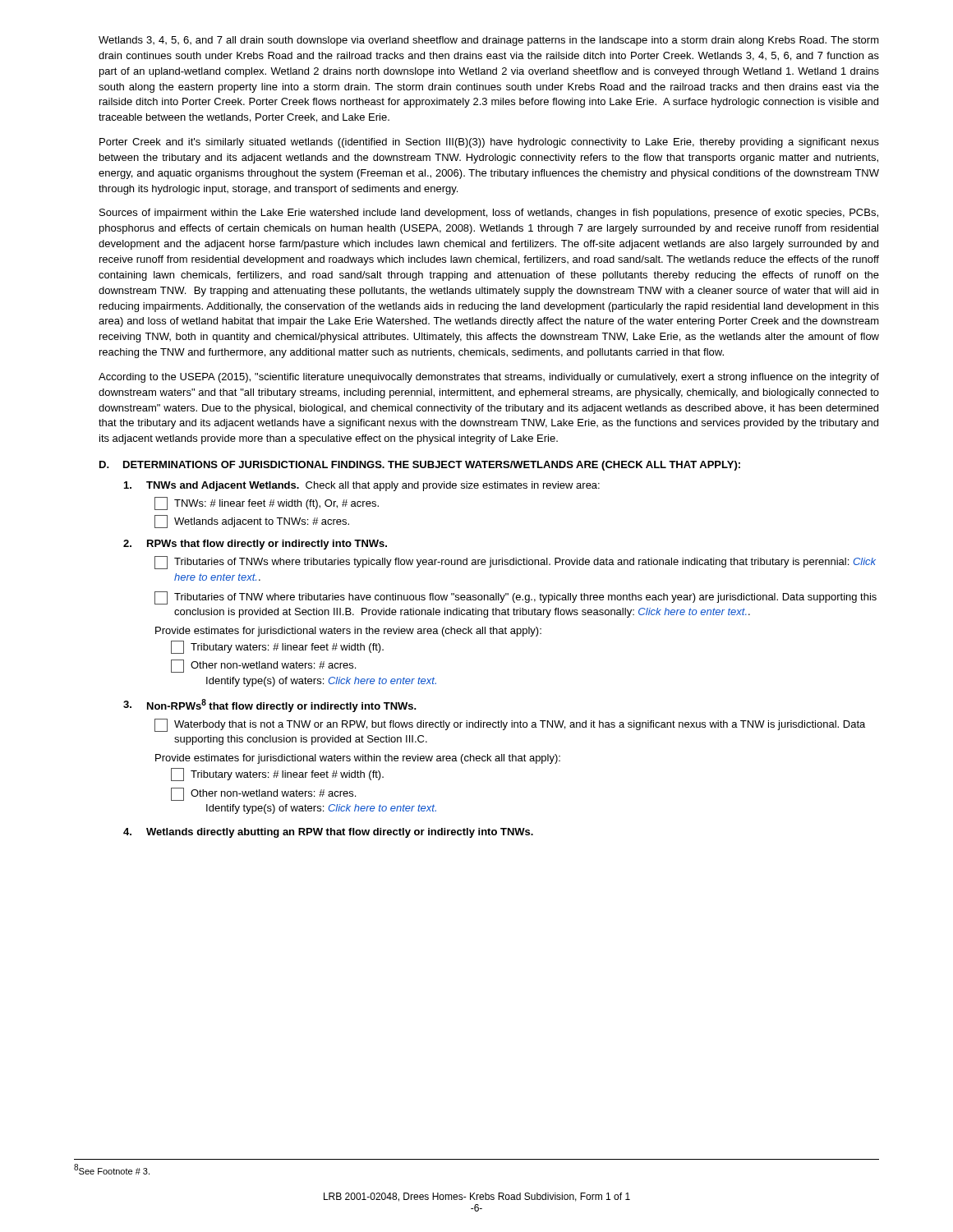Select the list item containing "TNWs: # linear feet # width (ft),"
The image size is (953, 1232).
(267, 504)
